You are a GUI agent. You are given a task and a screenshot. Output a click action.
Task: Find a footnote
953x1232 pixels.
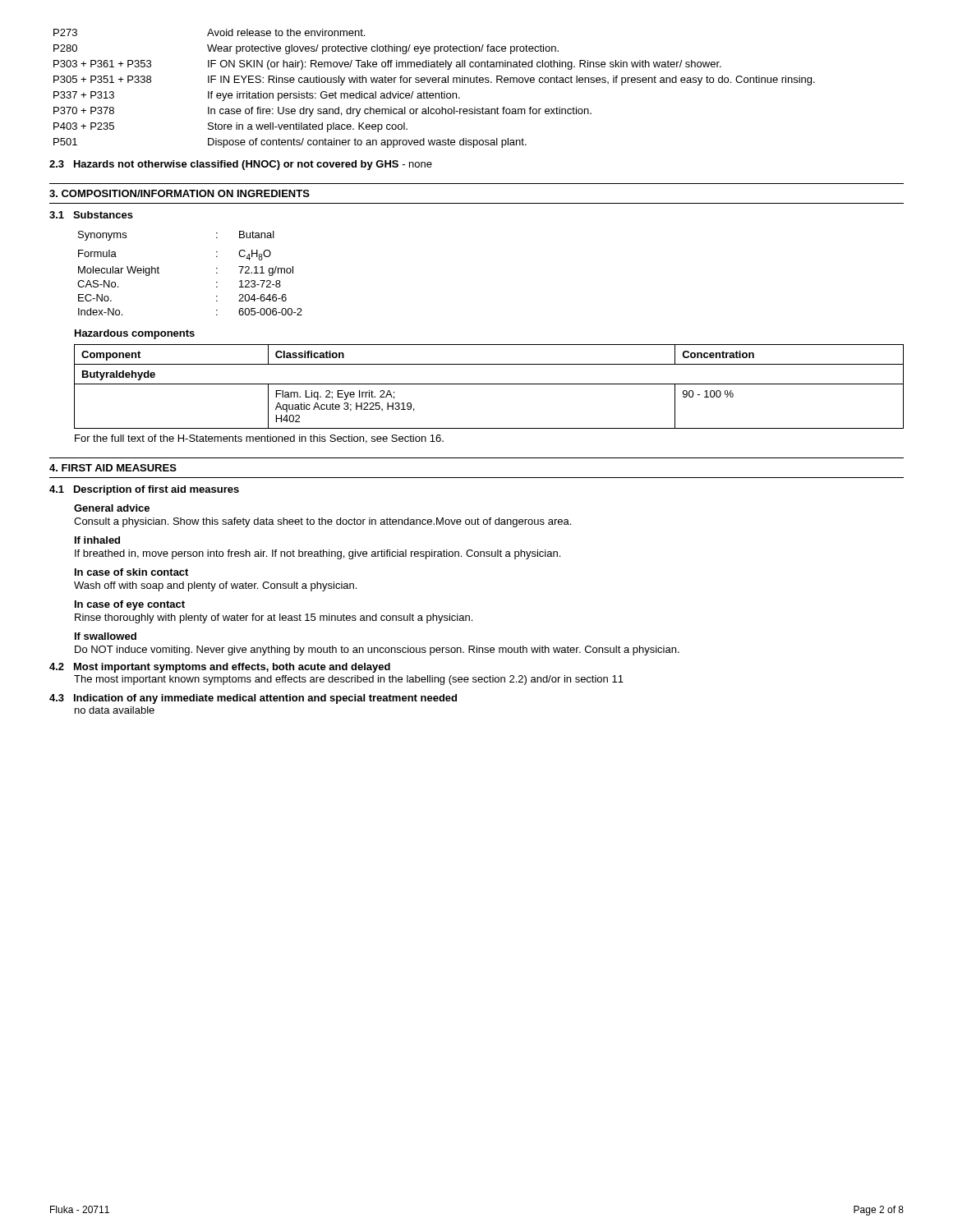click(x=259, y=438)
